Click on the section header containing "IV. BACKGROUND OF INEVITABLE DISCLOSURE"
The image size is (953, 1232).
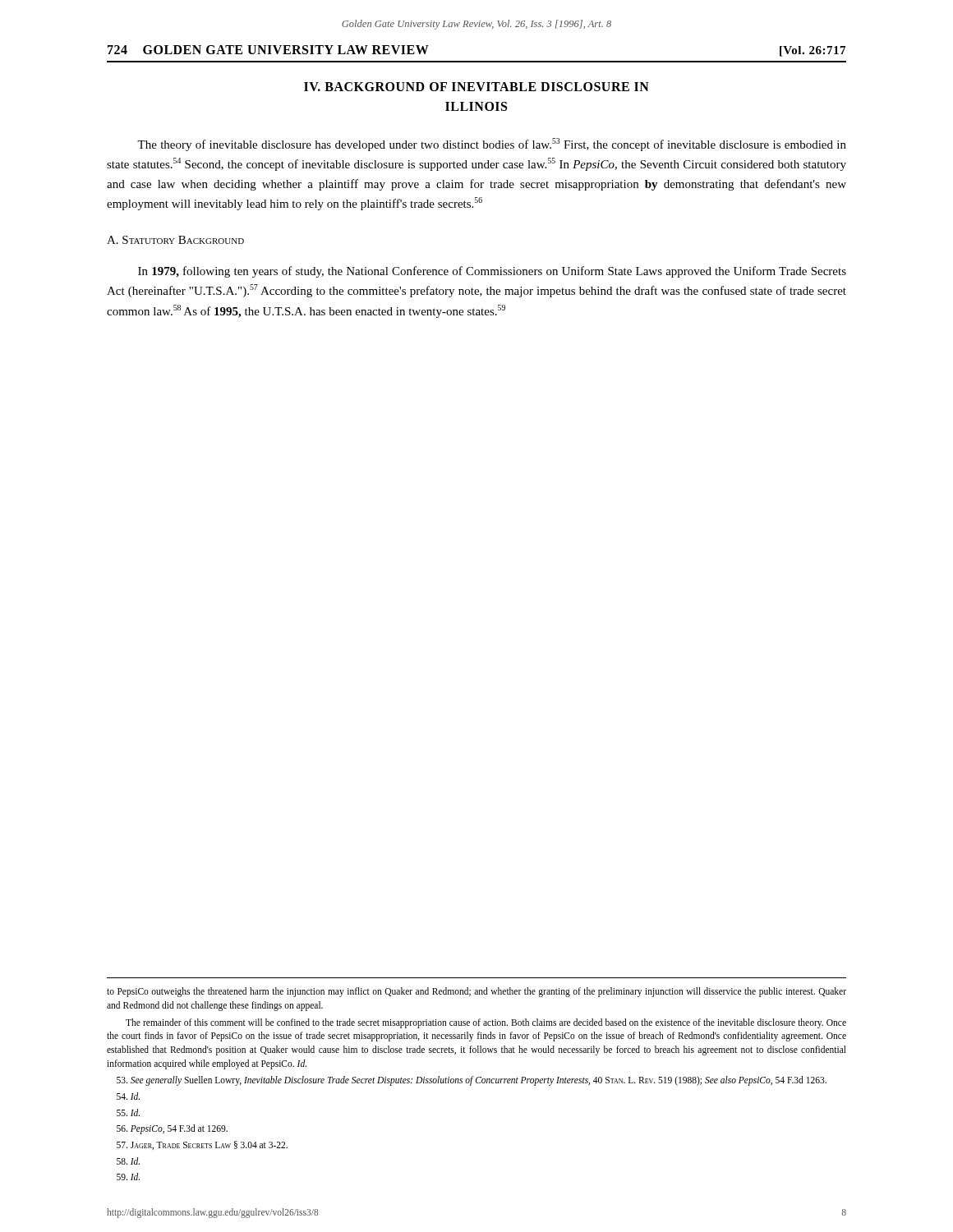tap(476, 97)
